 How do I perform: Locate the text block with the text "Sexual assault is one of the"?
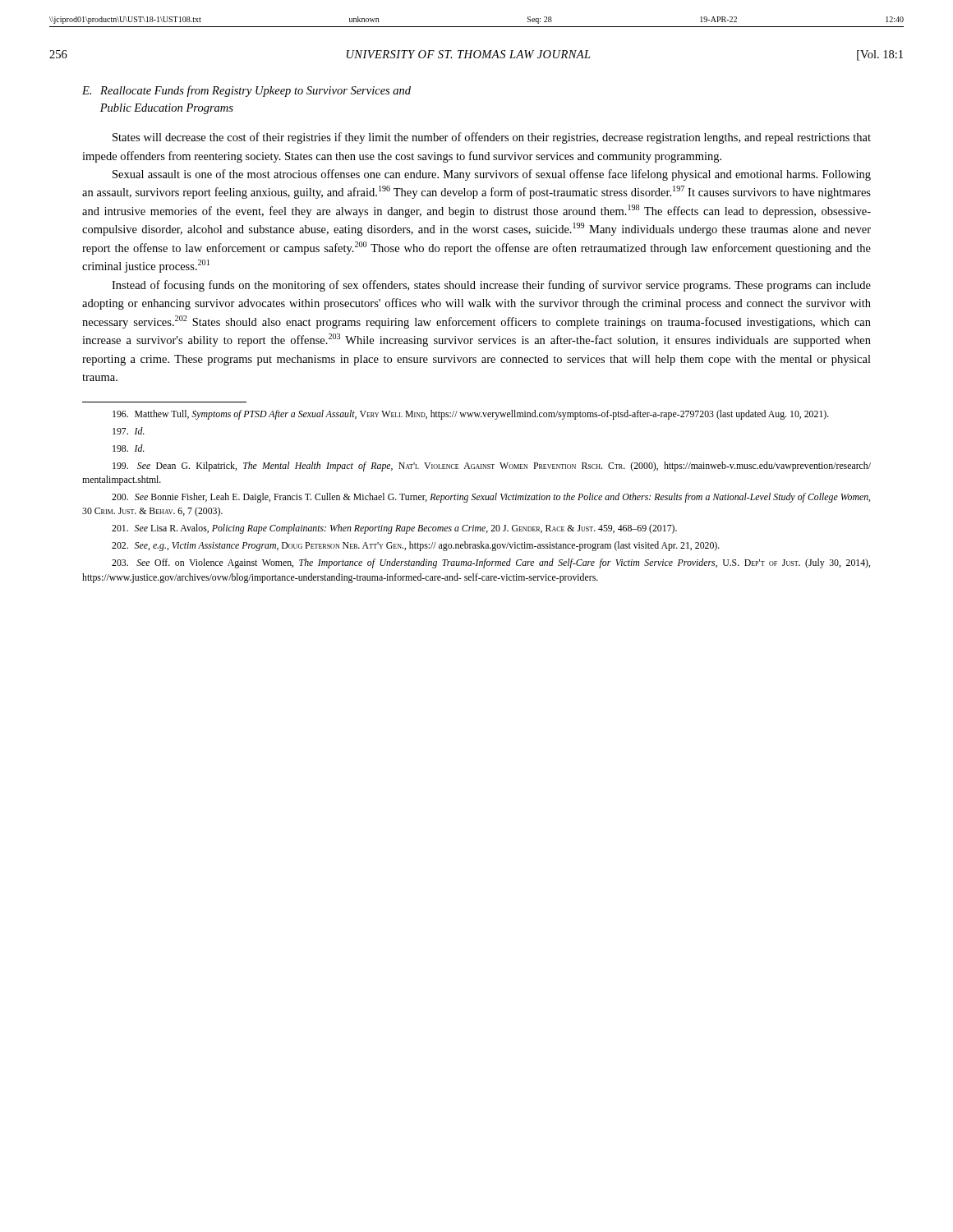[x=476, y=220]
